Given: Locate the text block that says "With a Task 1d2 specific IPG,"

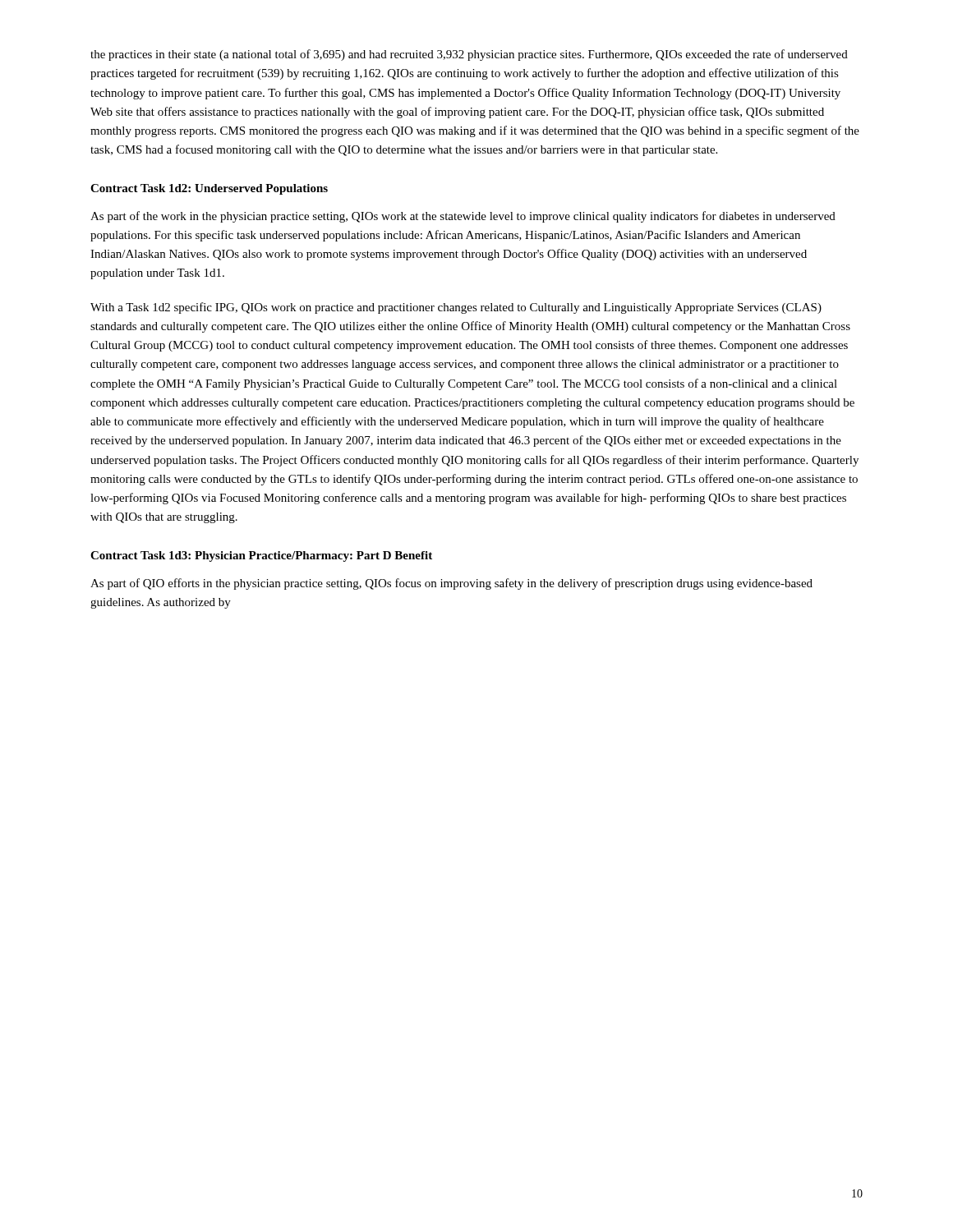Looking at the screenshot, I should (x=475, y=412).
